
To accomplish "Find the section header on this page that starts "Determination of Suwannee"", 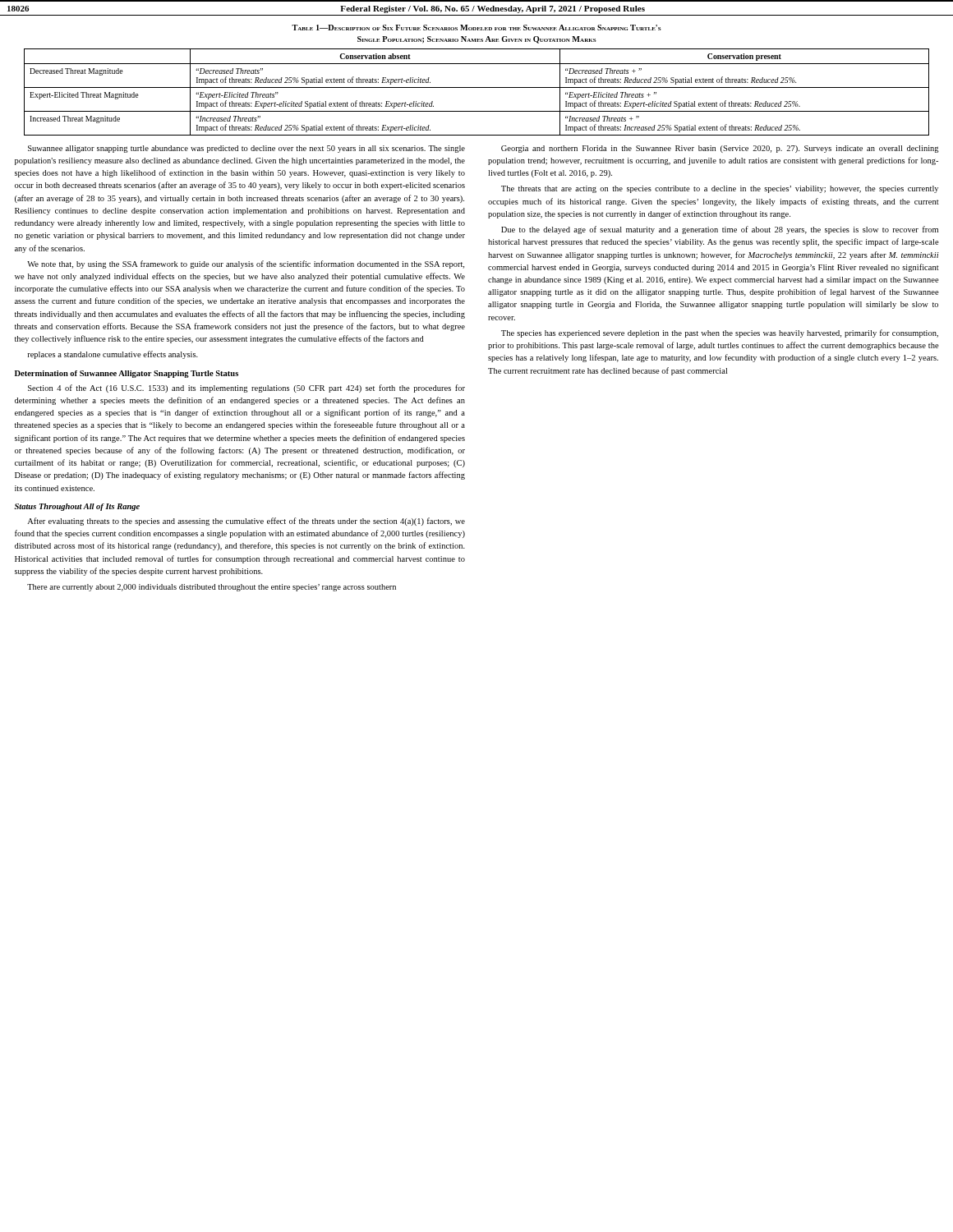I will (126, 373).
